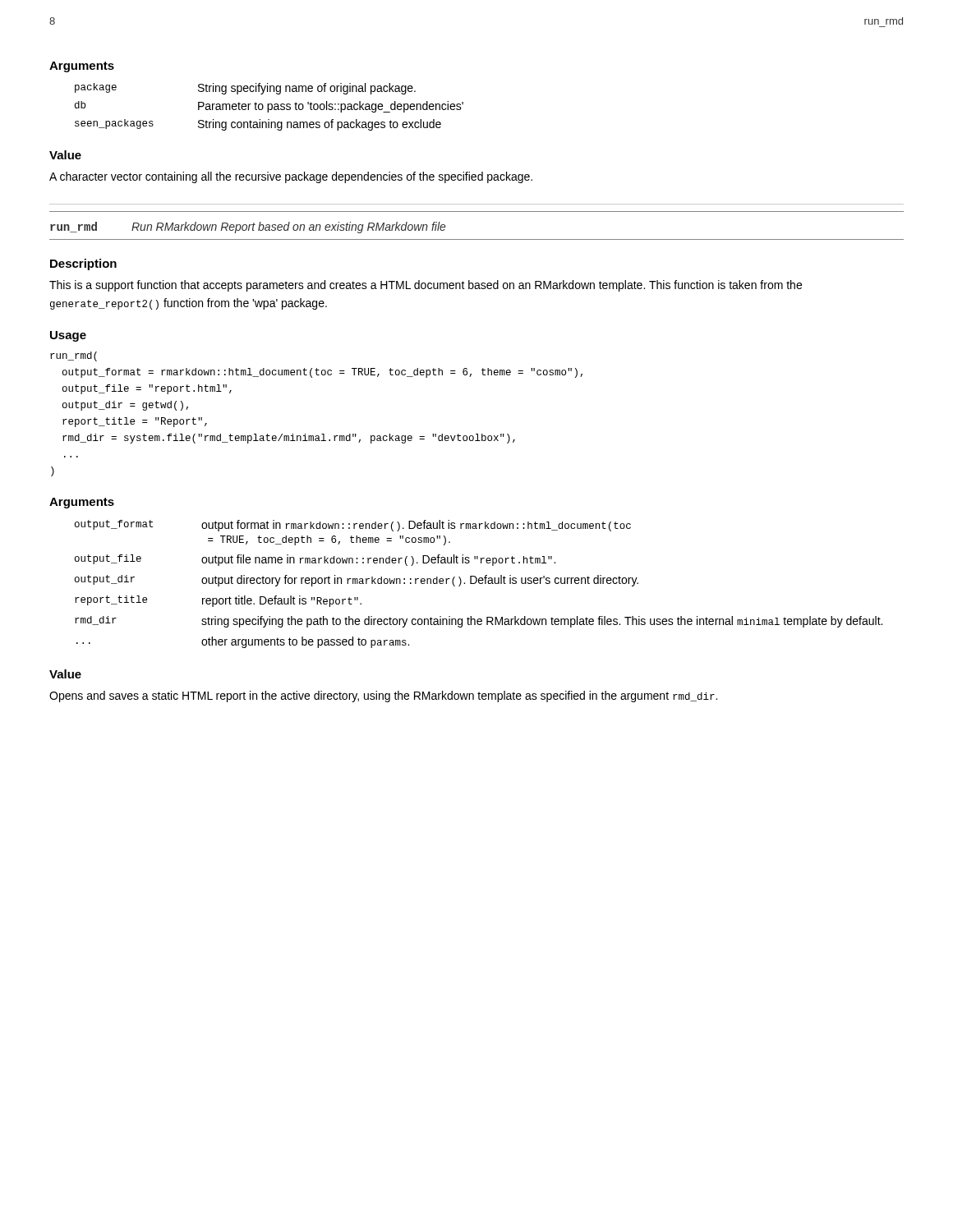
Task: Locate the region starting "Opens and saves a static HTML report in"
Action: tap(384, 696)
